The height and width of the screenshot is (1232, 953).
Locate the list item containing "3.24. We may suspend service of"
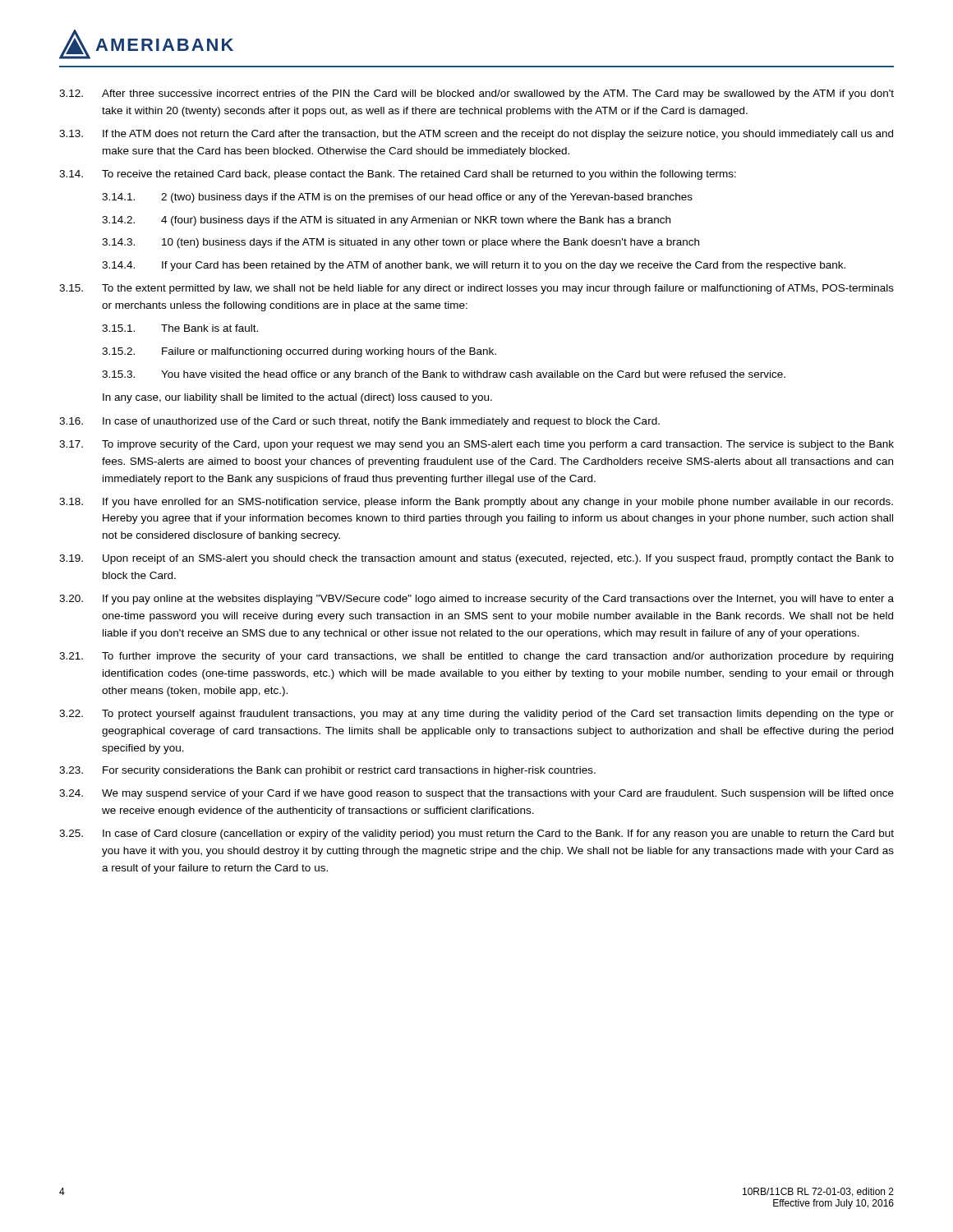tap(476, 803)
